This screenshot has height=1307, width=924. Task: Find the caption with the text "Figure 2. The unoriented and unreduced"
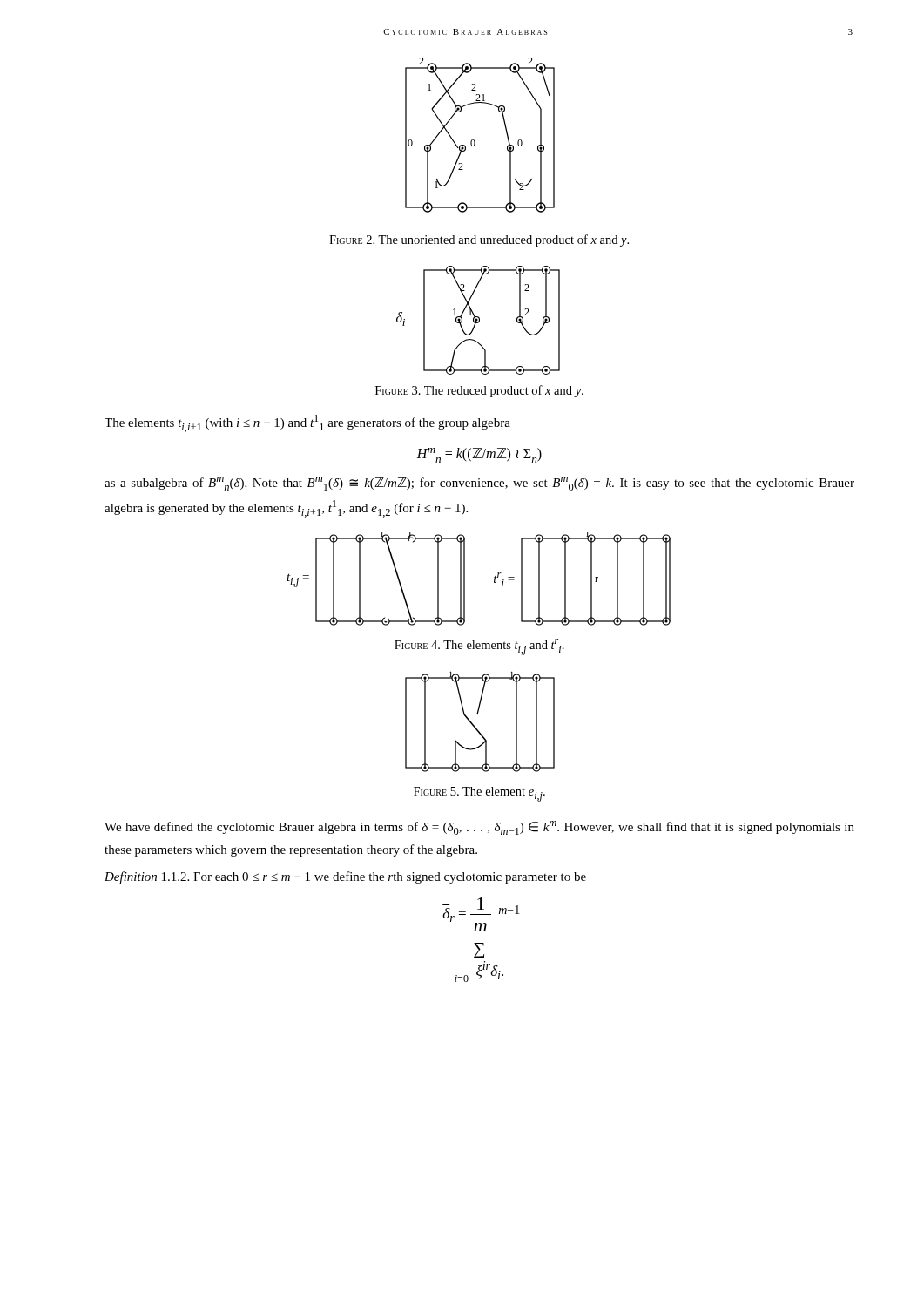pyautogui.click(x=479, y=240)
